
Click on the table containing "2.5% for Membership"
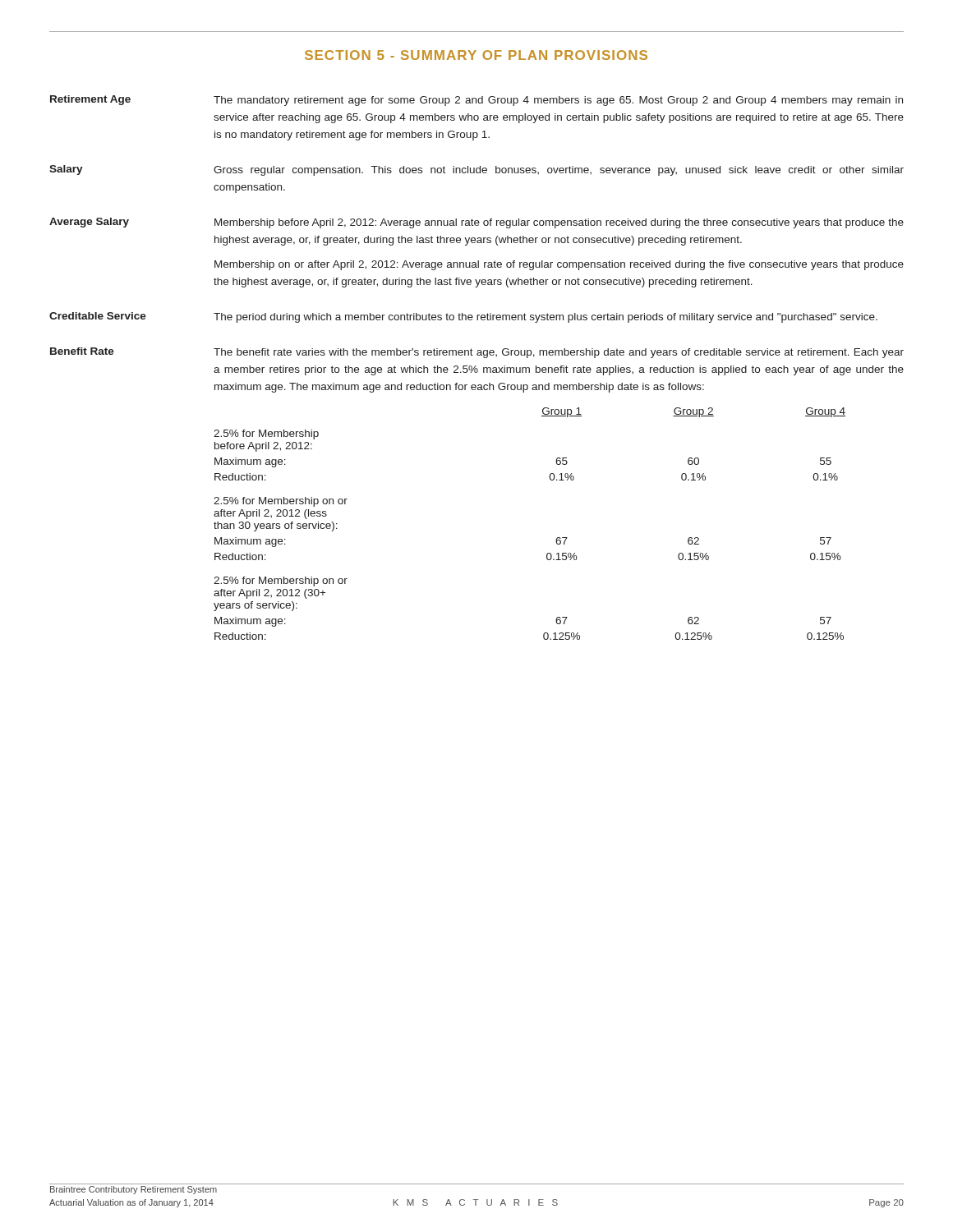559,523
